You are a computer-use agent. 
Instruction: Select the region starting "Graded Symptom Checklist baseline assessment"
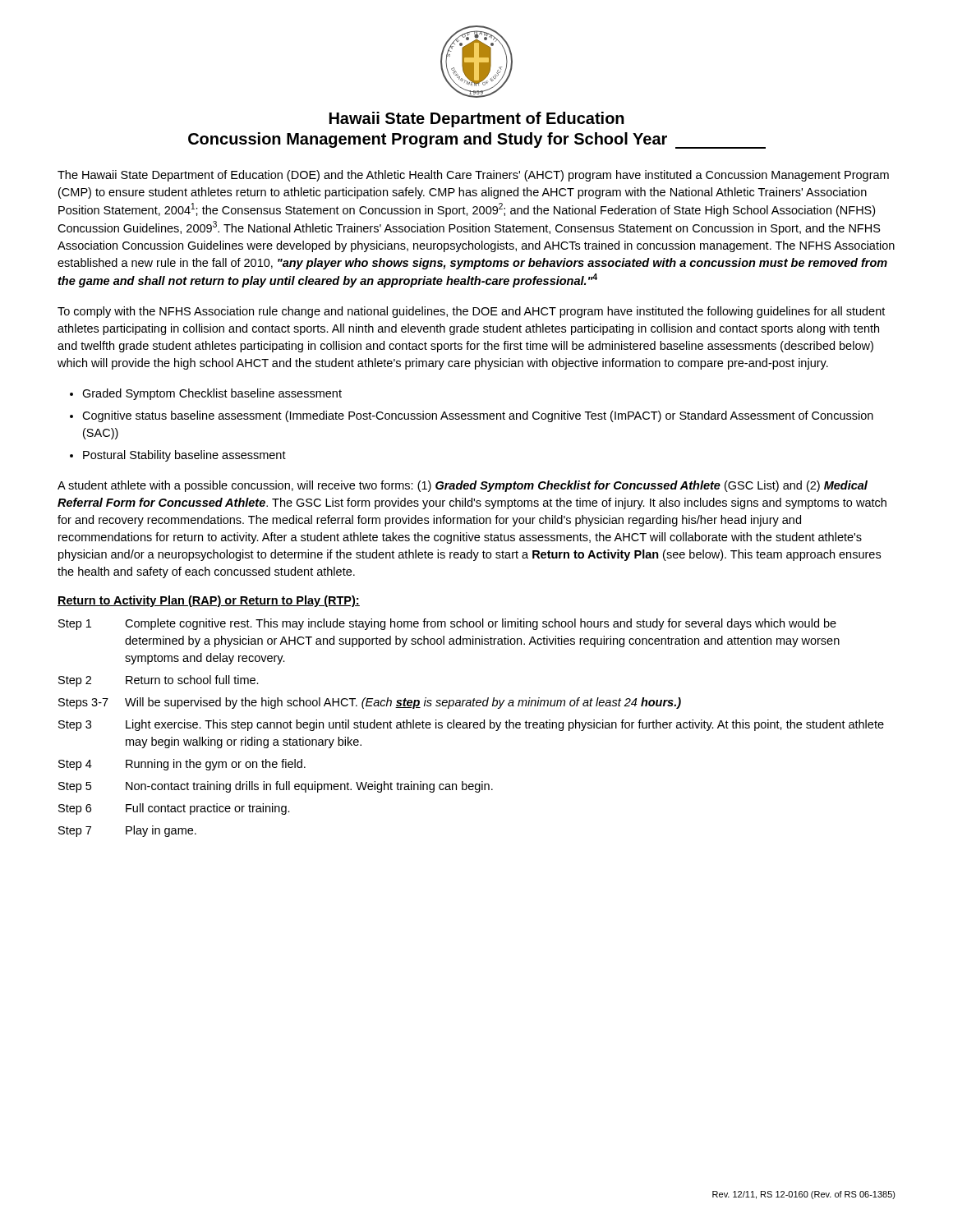click(212, 393)
